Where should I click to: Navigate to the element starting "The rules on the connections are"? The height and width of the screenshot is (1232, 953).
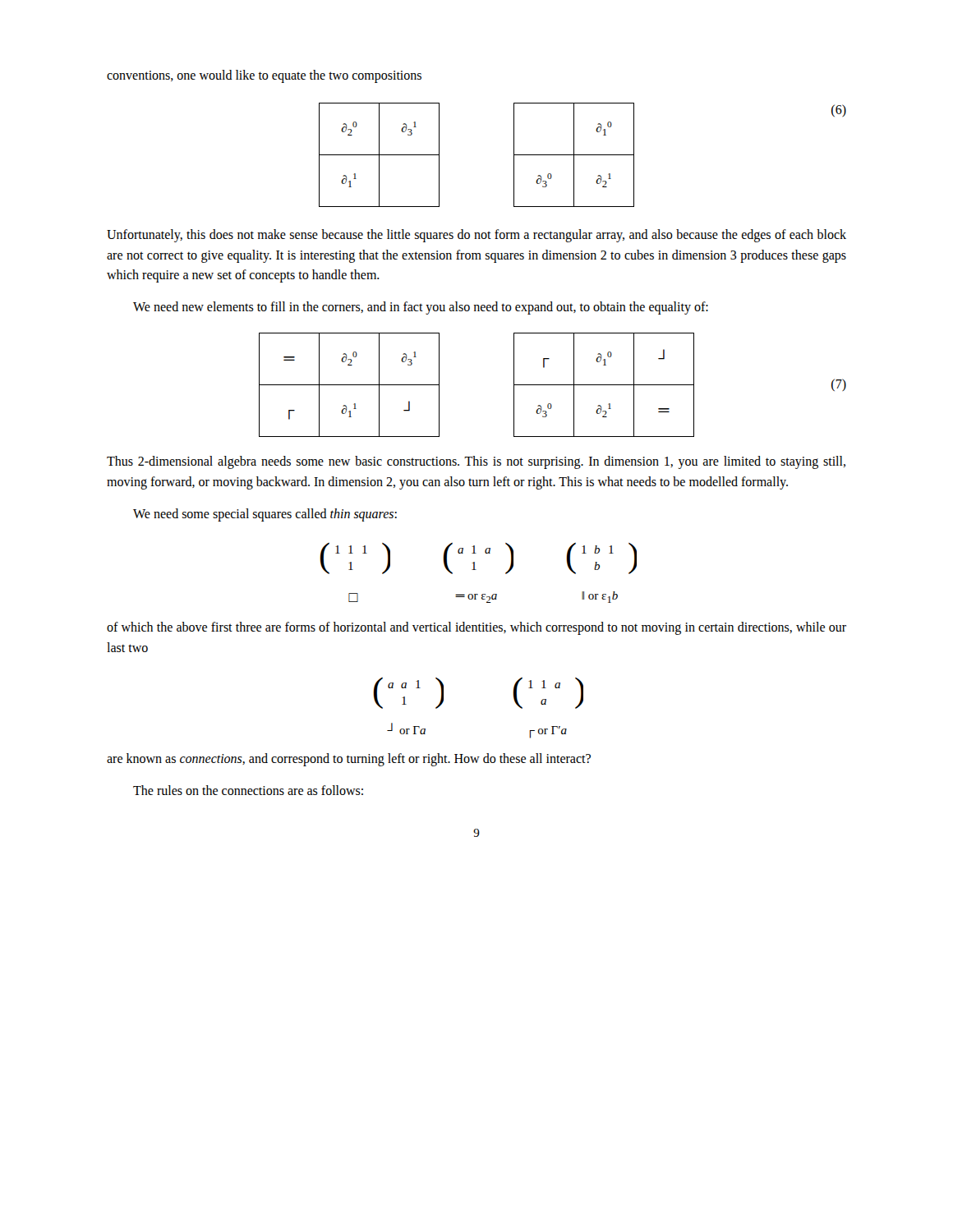tap(249, 790)
